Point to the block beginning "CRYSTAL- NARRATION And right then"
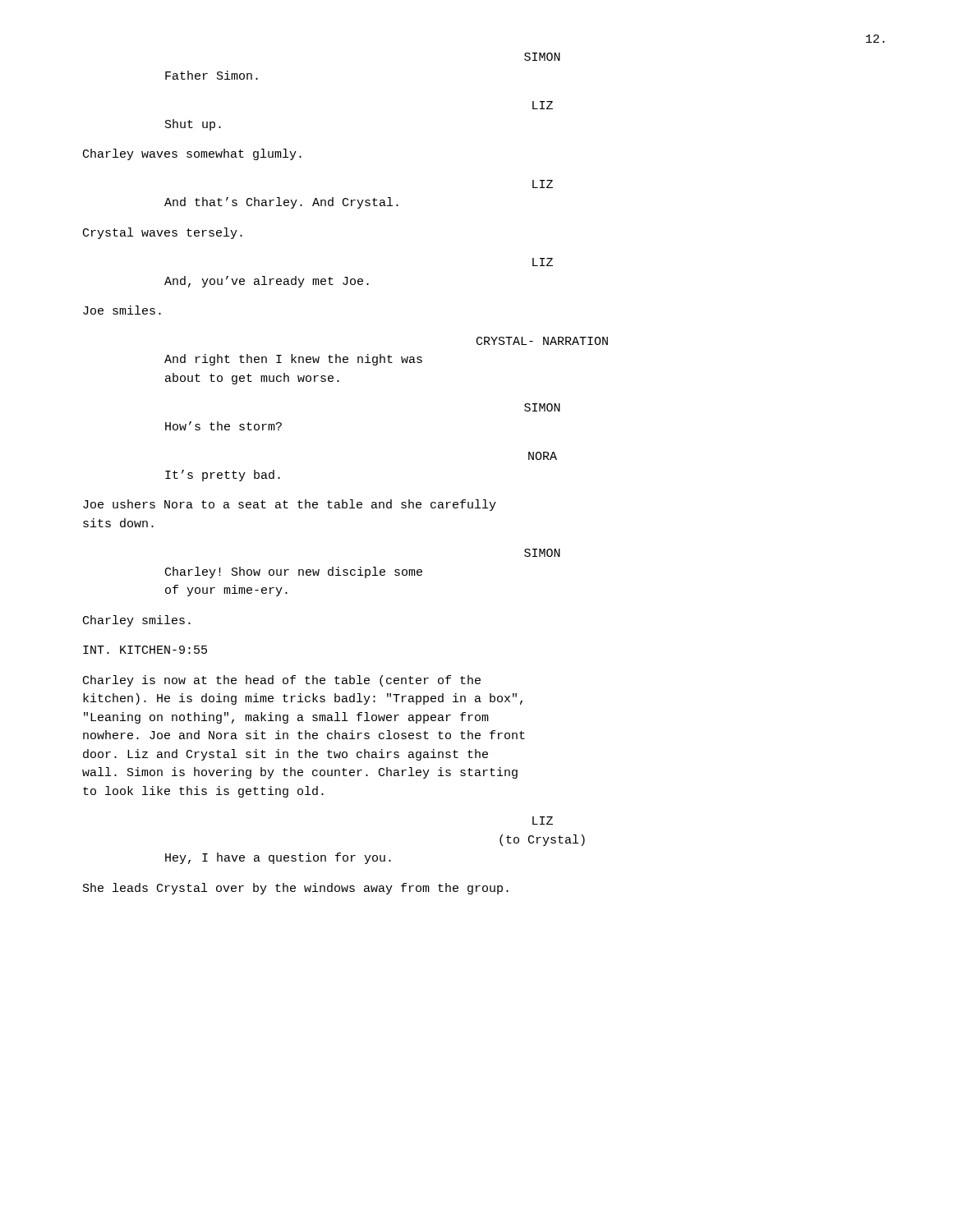 (542, 341)
